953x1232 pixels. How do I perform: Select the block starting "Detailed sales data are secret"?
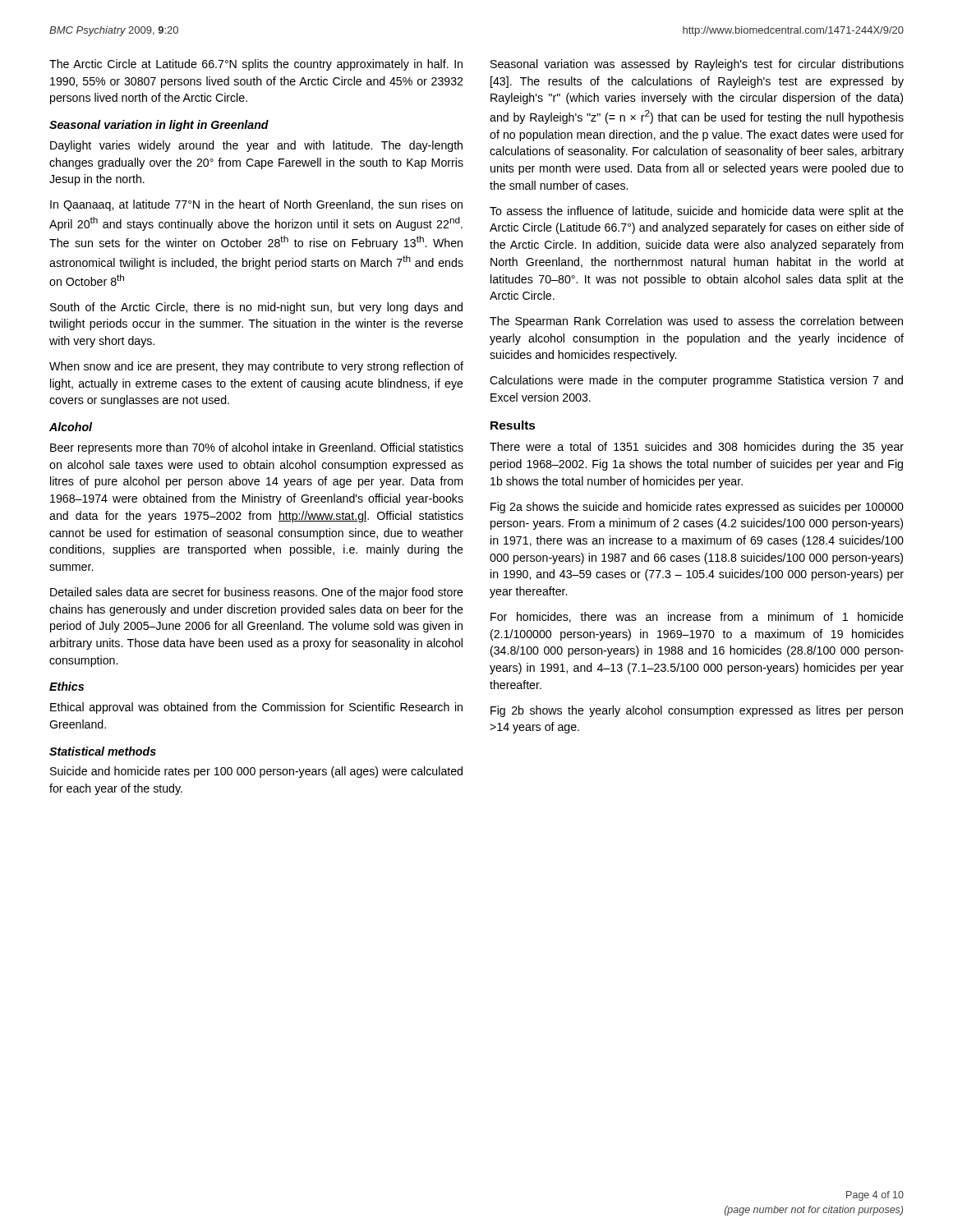(256, 626)
